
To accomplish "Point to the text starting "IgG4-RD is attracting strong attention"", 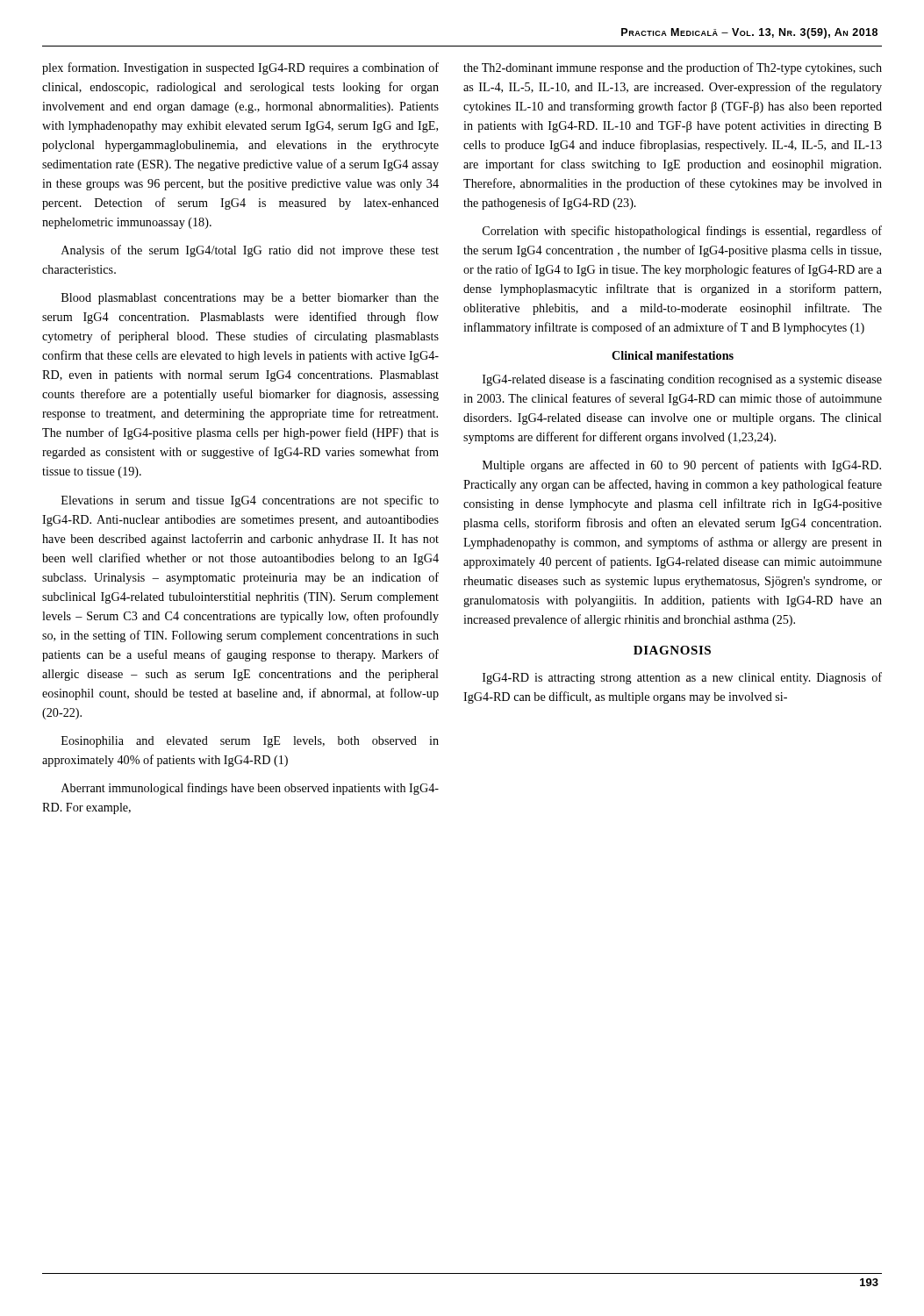I will (x=673, y=687).
